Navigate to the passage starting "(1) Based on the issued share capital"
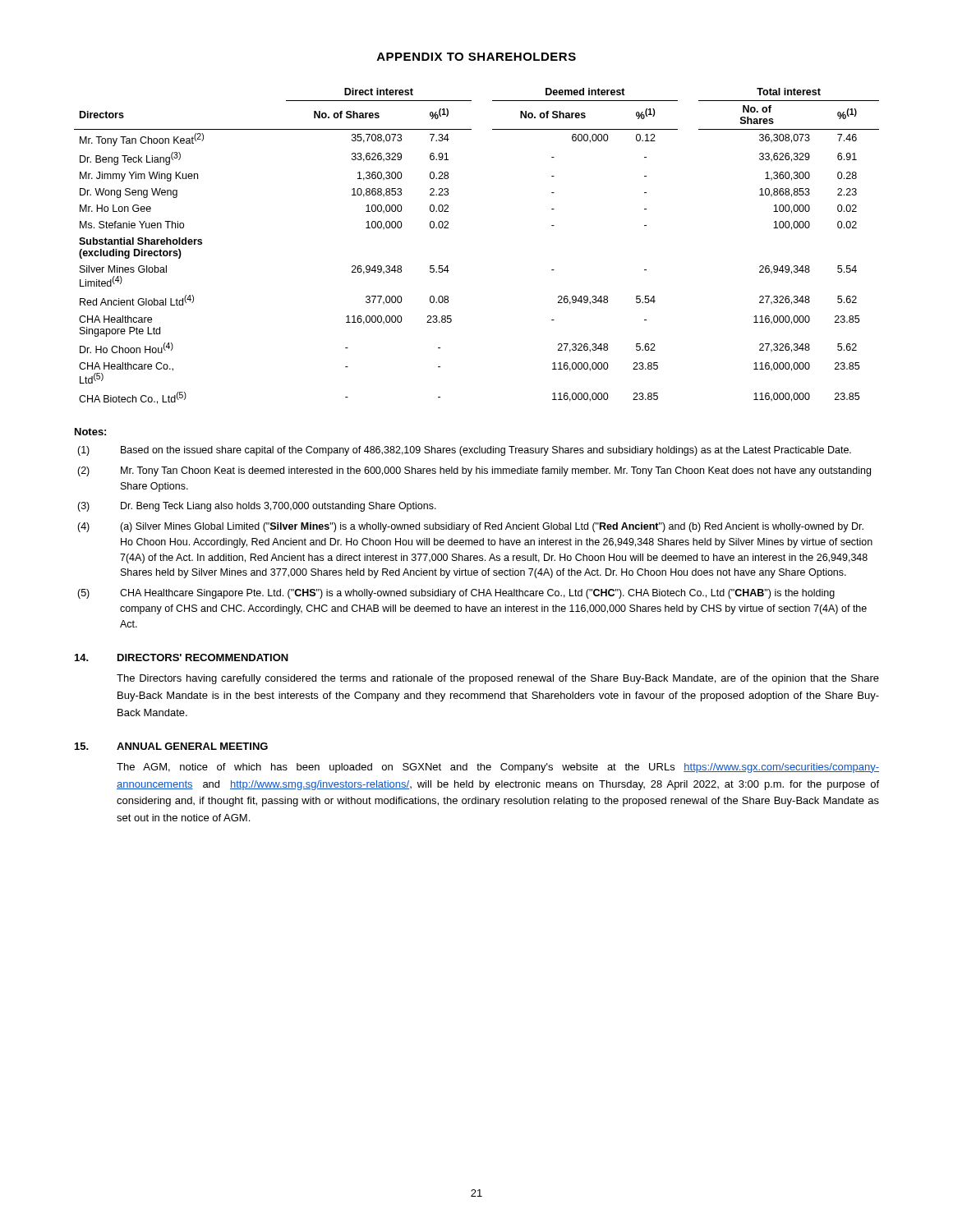 476,450
